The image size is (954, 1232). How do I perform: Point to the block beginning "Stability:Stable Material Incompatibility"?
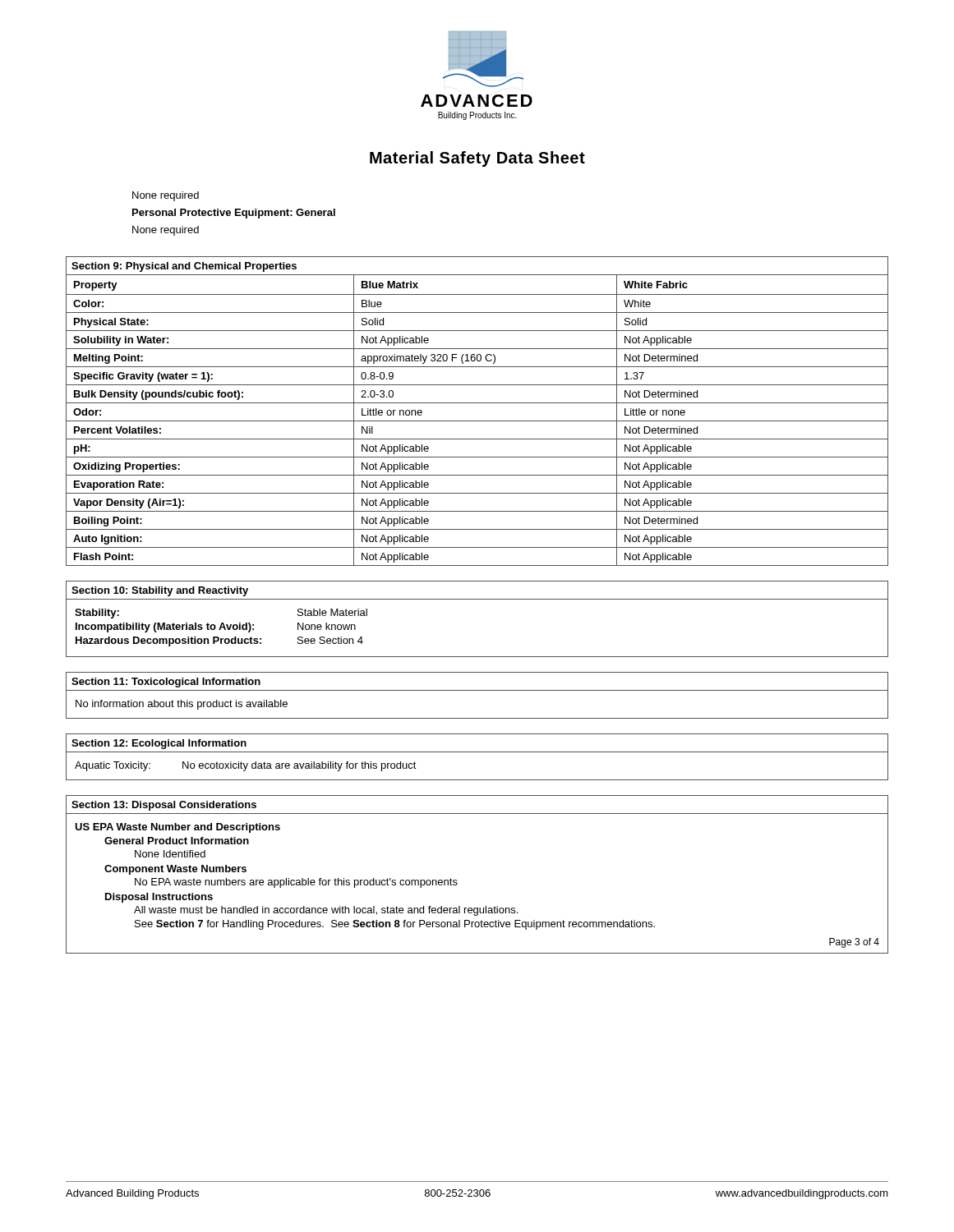coord(221,627)
